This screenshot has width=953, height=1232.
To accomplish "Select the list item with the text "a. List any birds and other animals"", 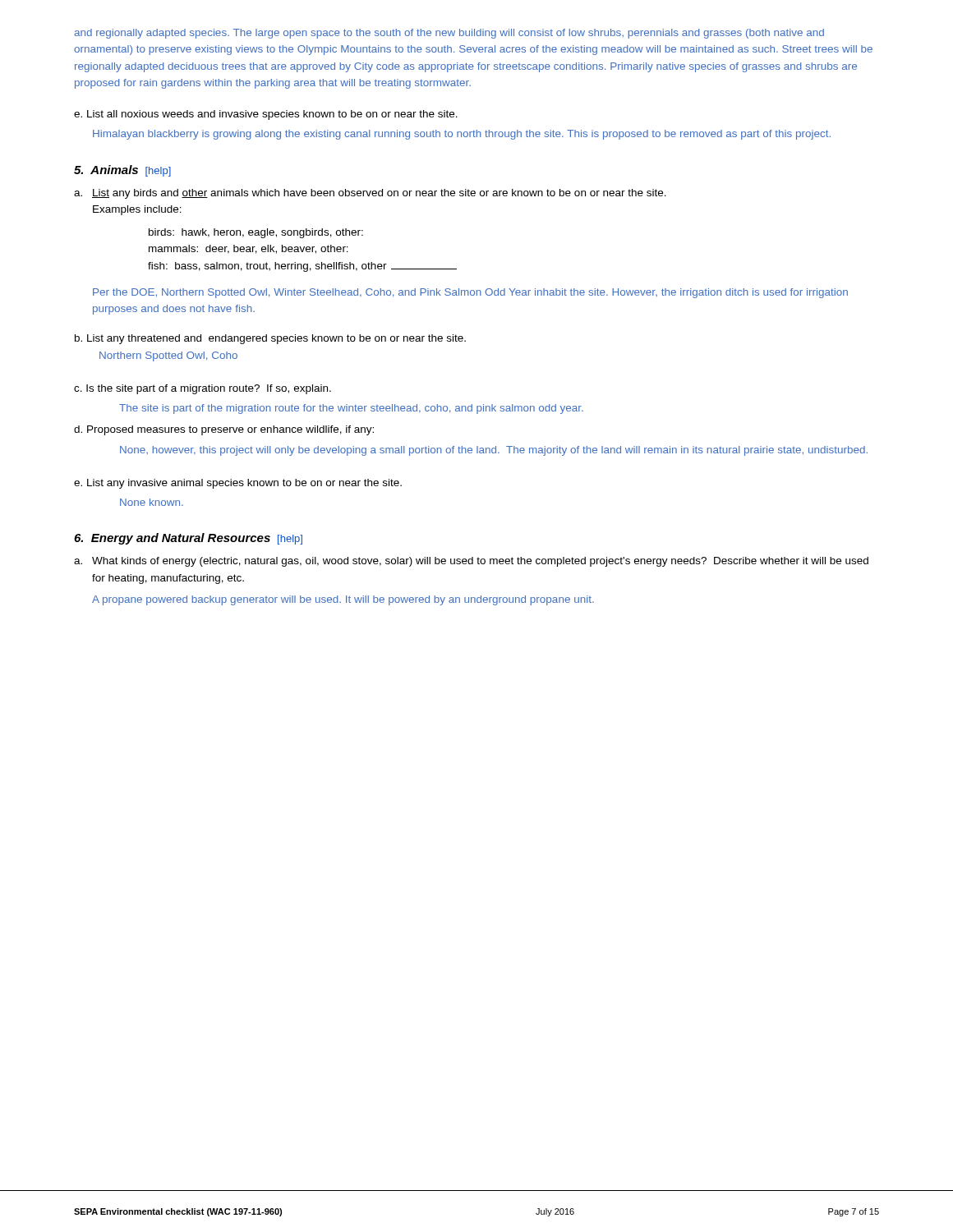I will [x=476, y=201].
